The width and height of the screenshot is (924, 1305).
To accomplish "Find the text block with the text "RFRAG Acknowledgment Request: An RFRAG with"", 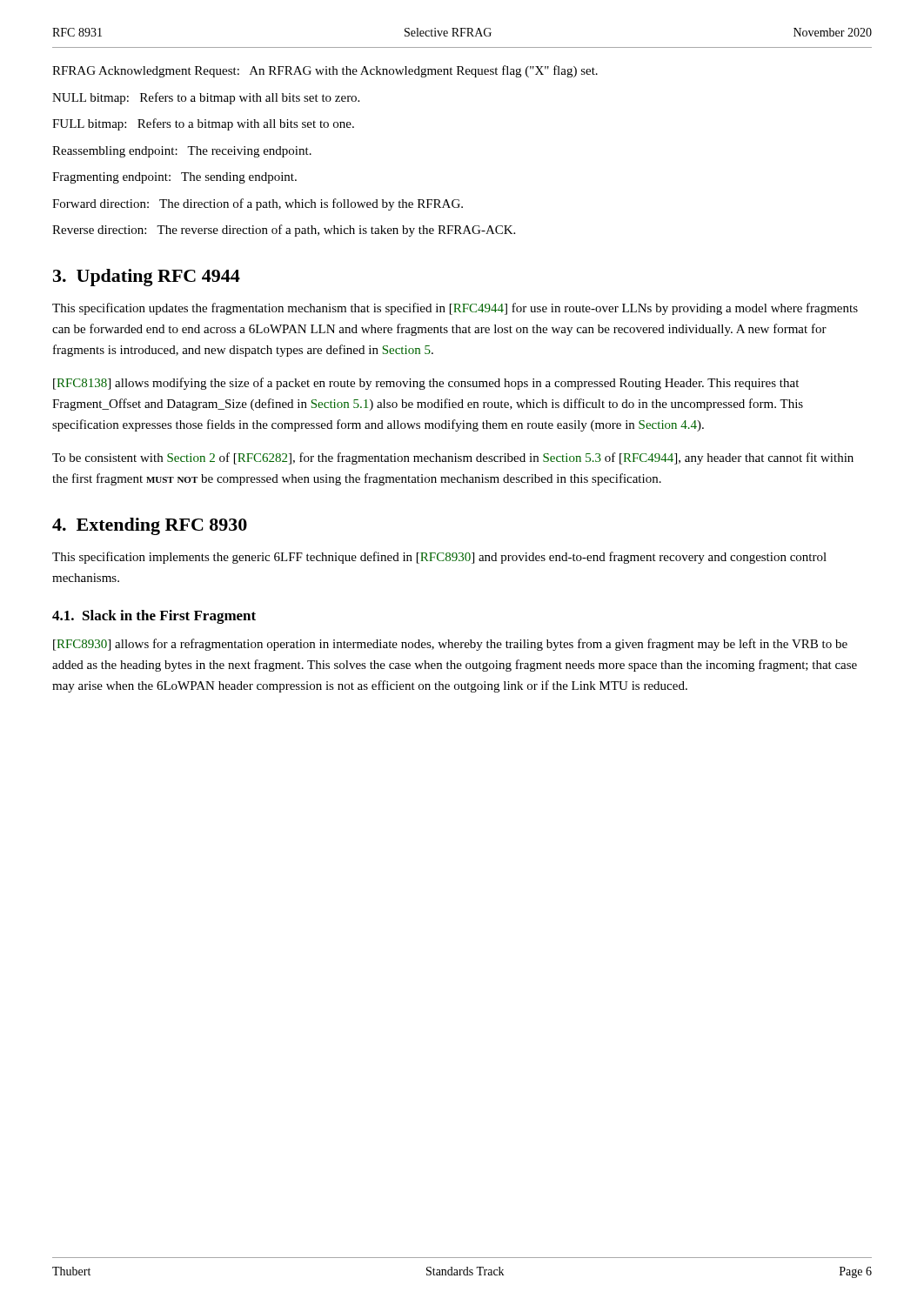I will [325, 70].
